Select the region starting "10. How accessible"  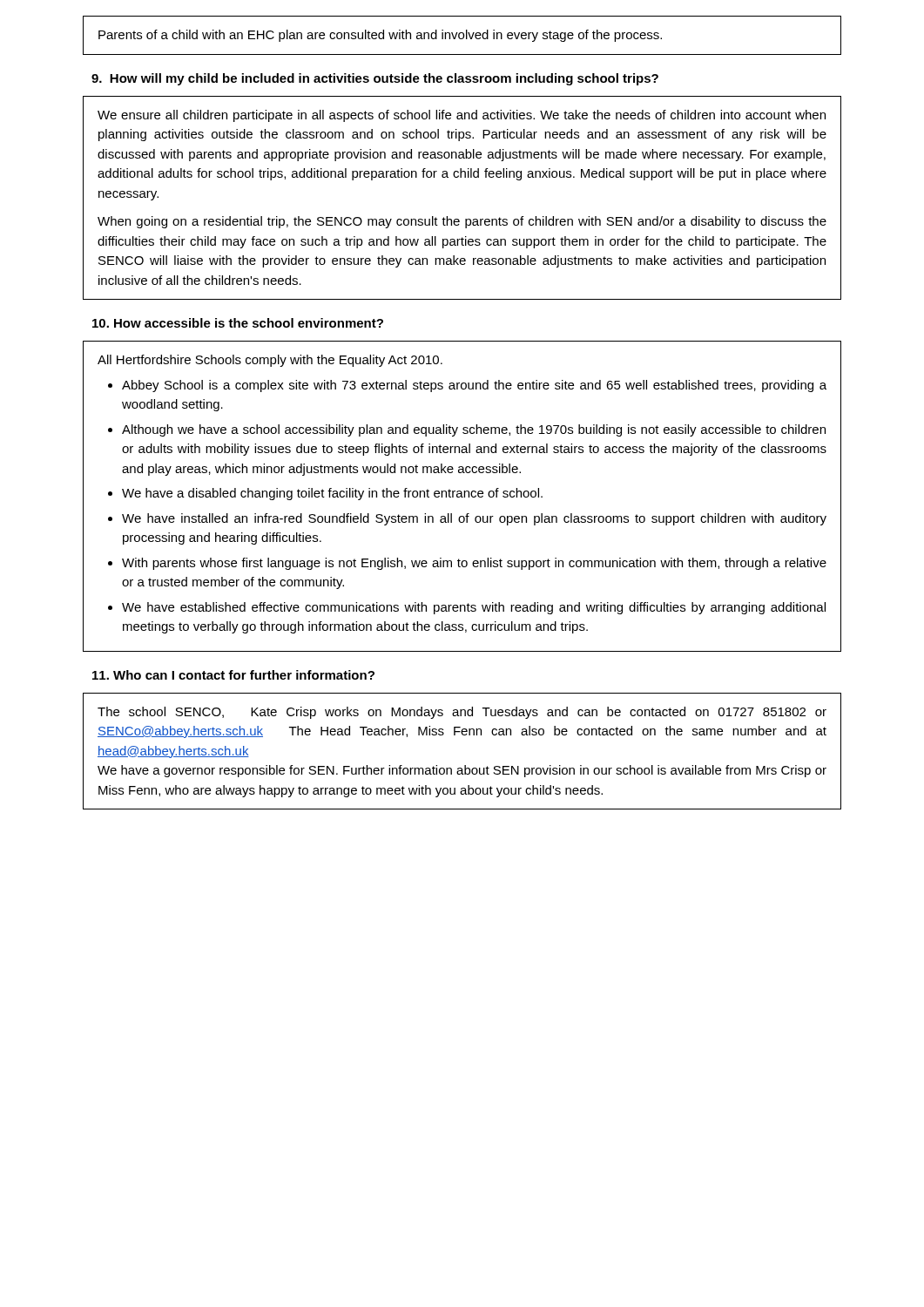[x=238, y=323]
